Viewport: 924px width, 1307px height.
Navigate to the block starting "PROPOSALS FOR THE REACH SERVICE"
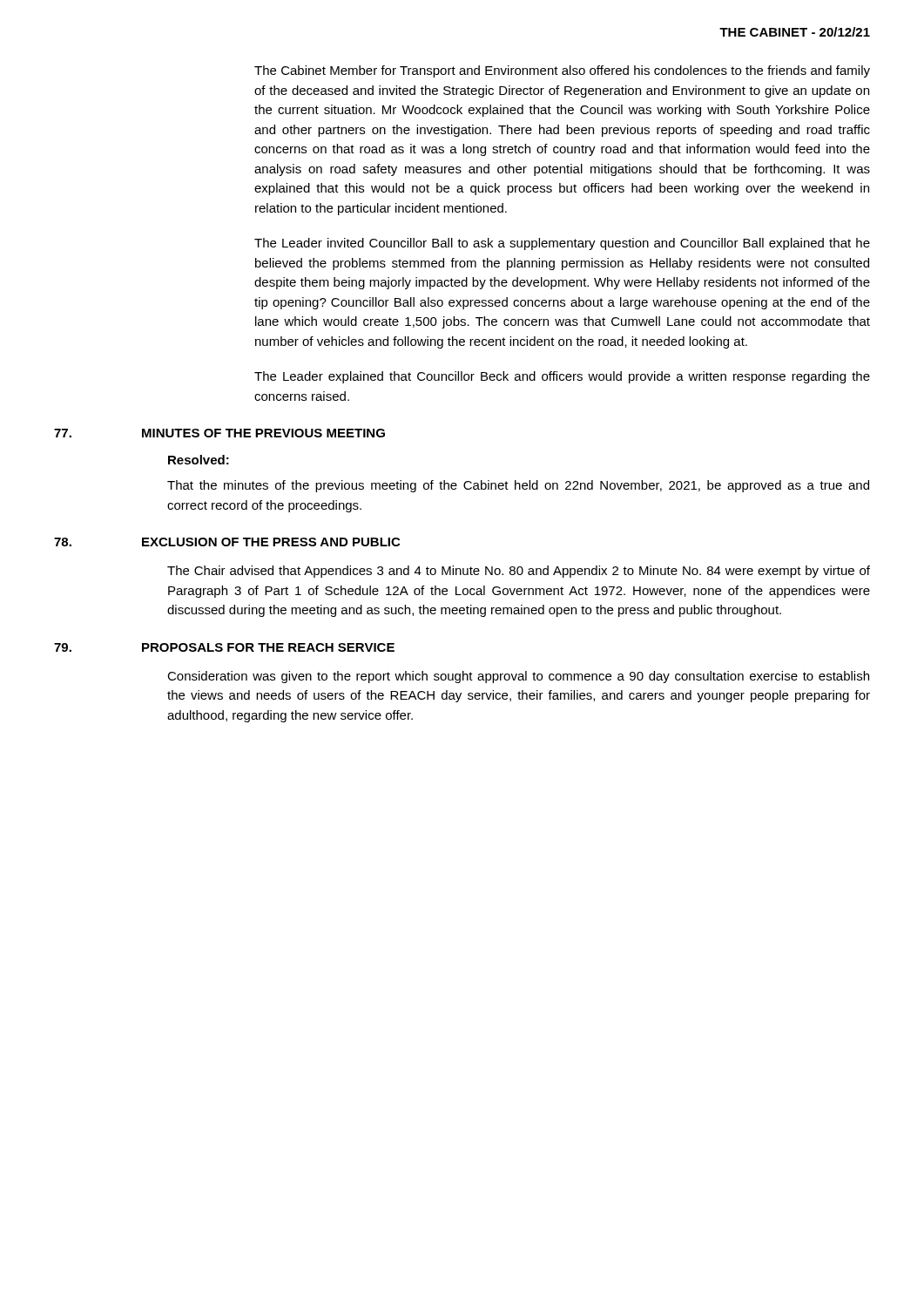click(268, 647)
